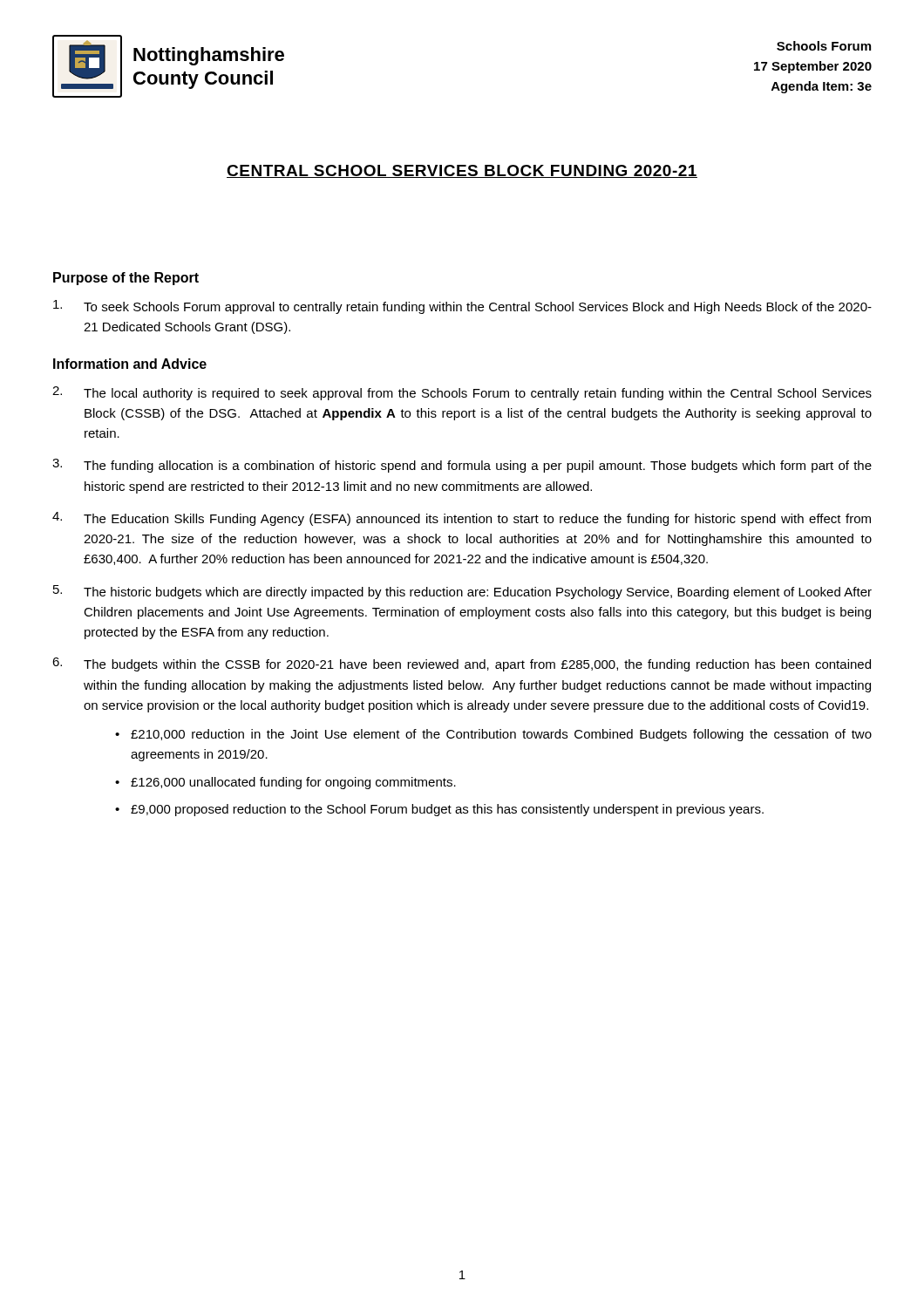Locate the passage starting "2. The local authority is required to"
Image resolution: width=924 pixels, height=1308 pixels.
click(x=462, y=413)
